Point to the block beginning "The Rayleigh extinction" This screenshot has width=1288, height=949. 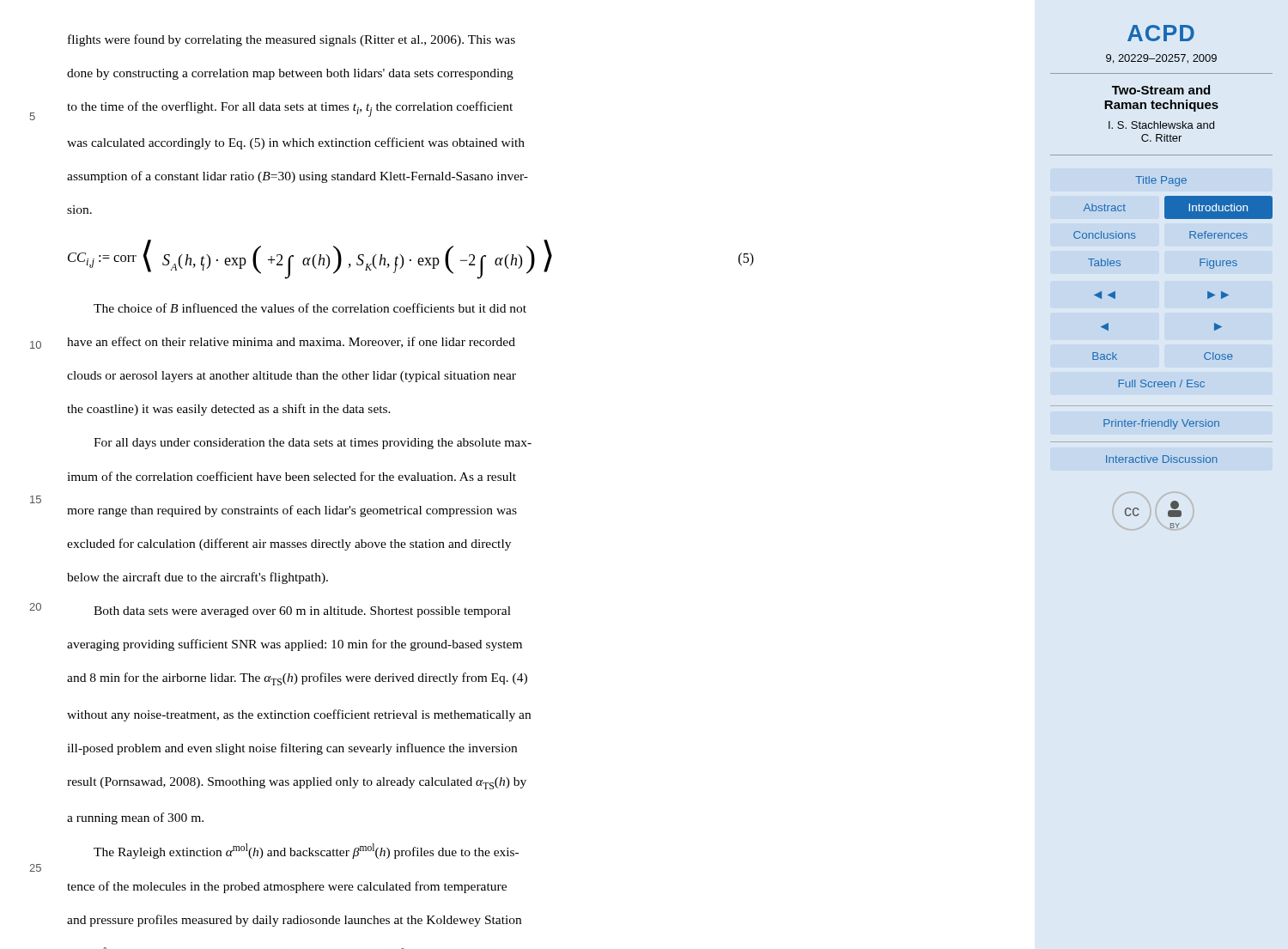(410, 895)
